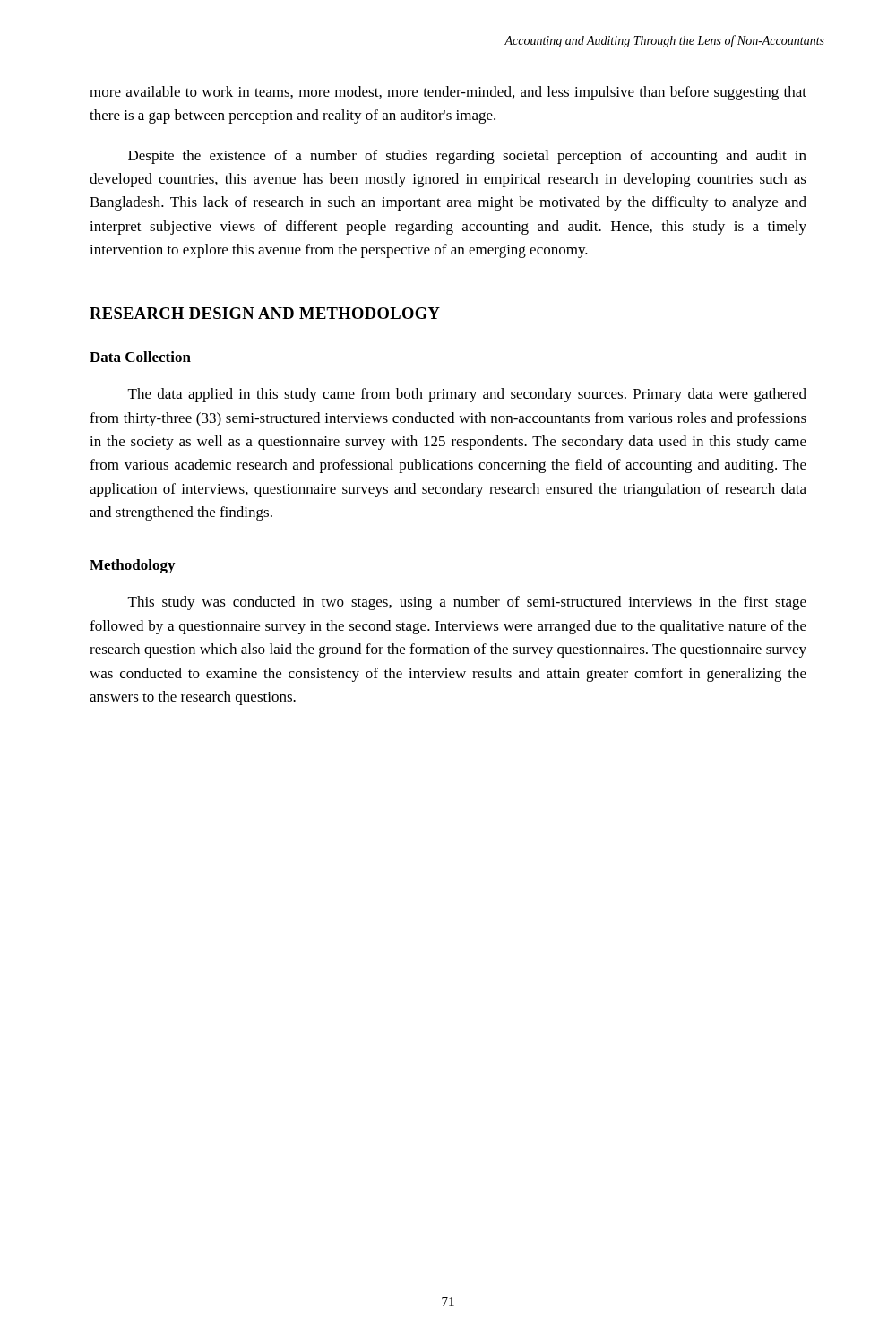Navigate to the block starting "The data applied in this study came"
896x1344 pixels.
click(x=448, y=454)
